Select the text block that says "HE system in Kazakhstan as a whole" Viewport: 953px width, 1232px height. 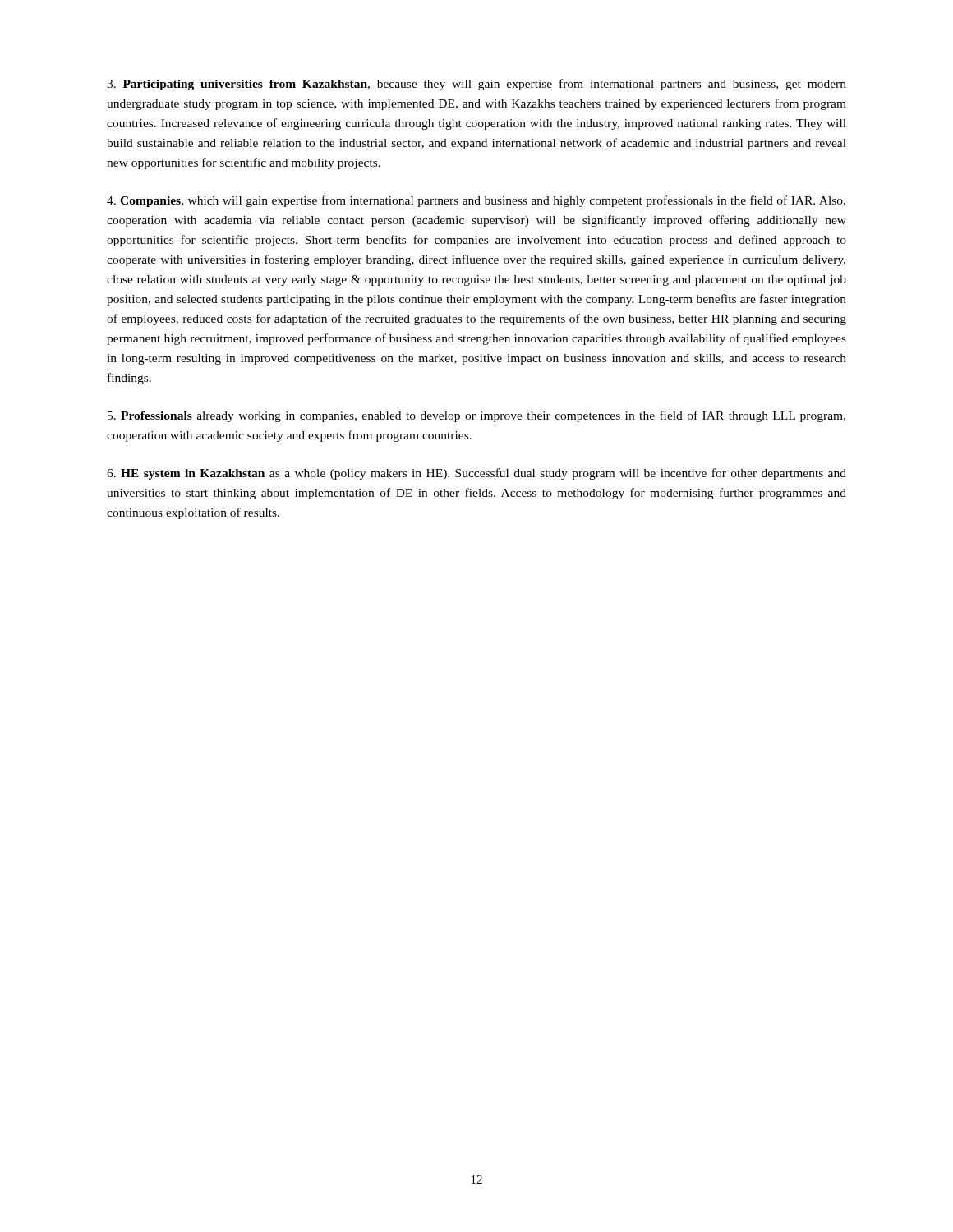pos(476,493)
